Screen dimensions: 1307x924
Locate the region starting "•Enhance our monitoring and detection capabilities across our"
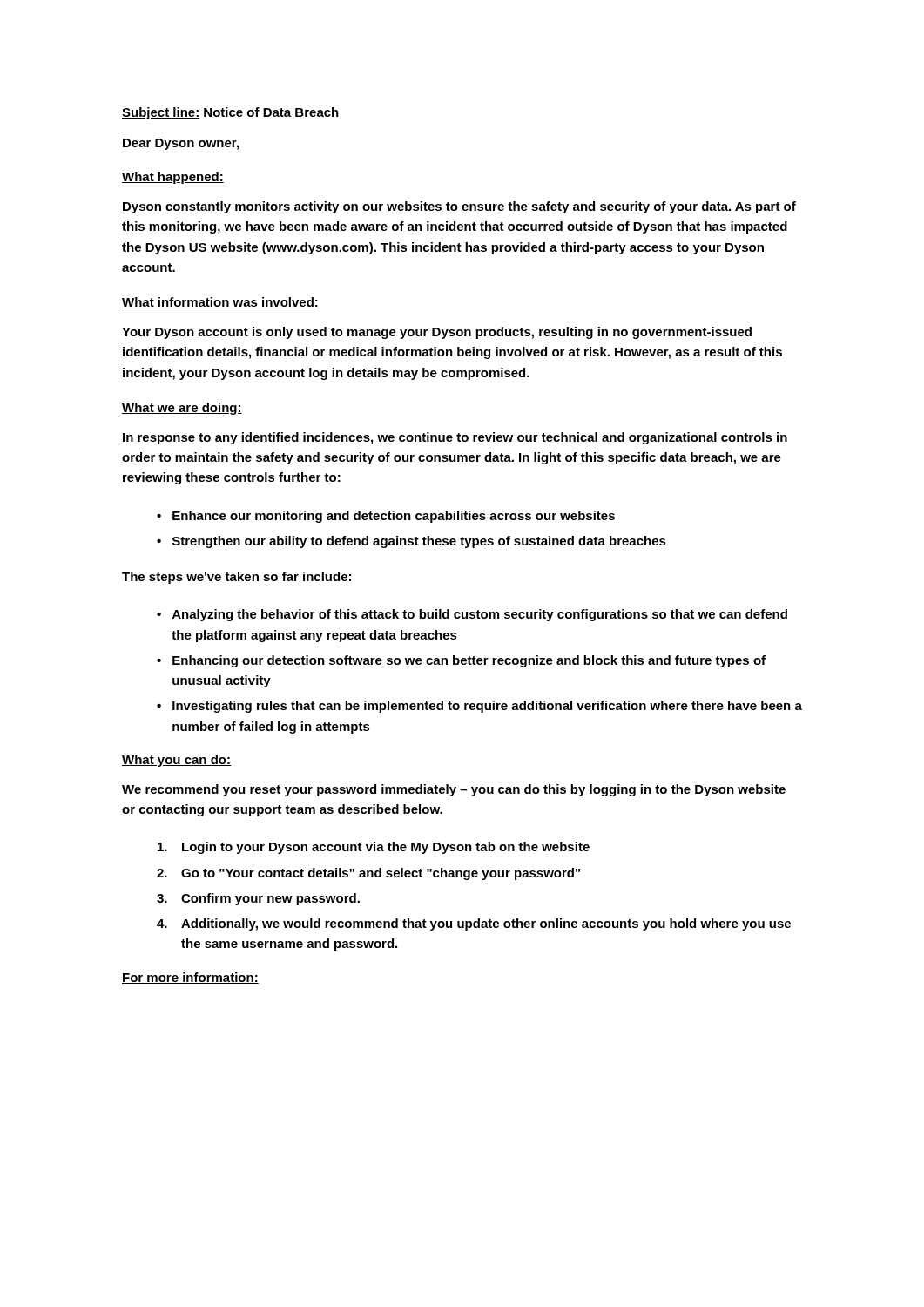386,515
